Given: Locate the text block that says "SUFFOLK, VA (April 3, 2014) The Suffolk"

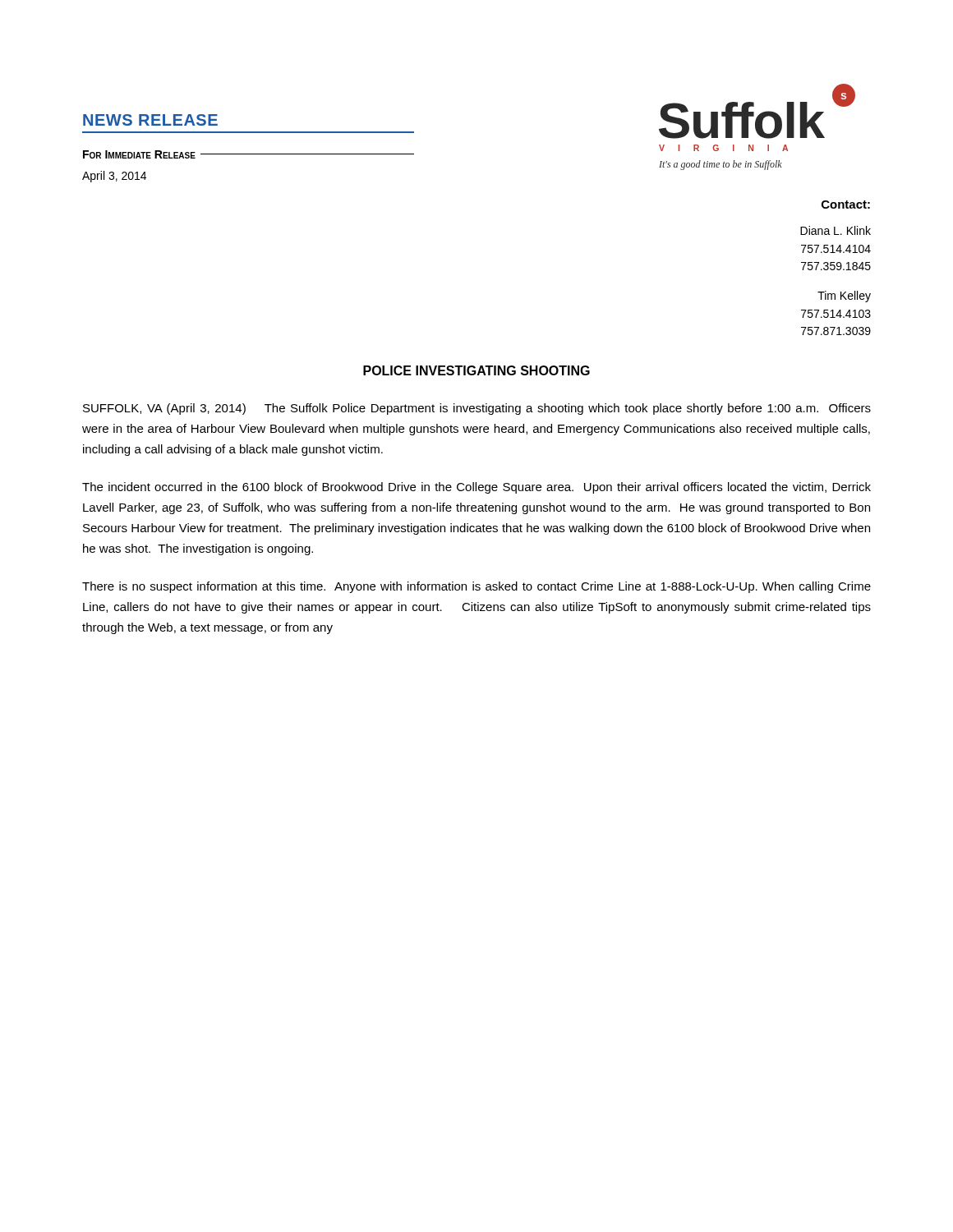Looking at the screenshot, I should pyautogui.click(x=476, y=428).
